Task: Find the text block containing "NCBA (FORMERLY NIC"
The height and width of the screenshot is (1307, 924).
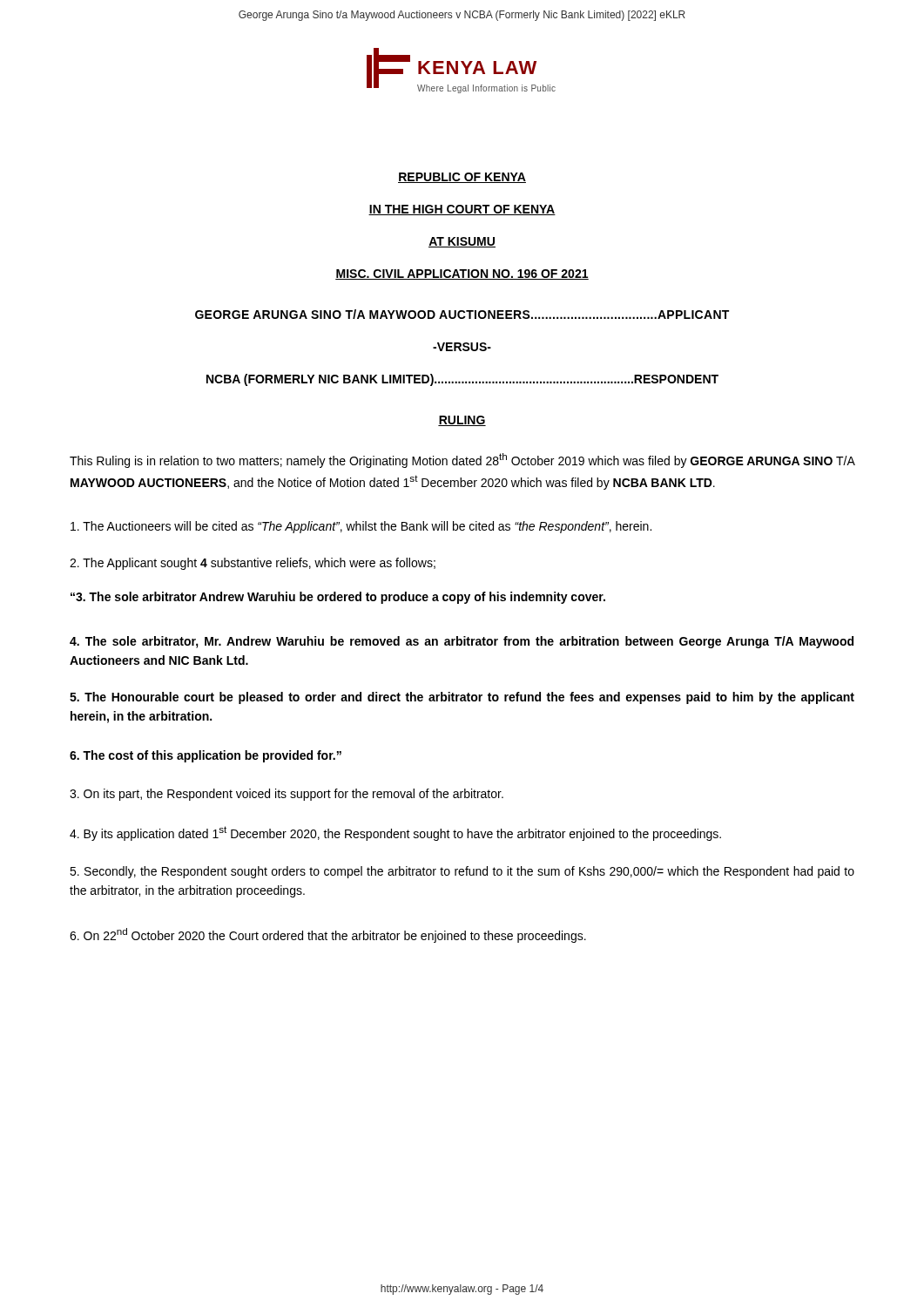Action: (x=462, y=379)
